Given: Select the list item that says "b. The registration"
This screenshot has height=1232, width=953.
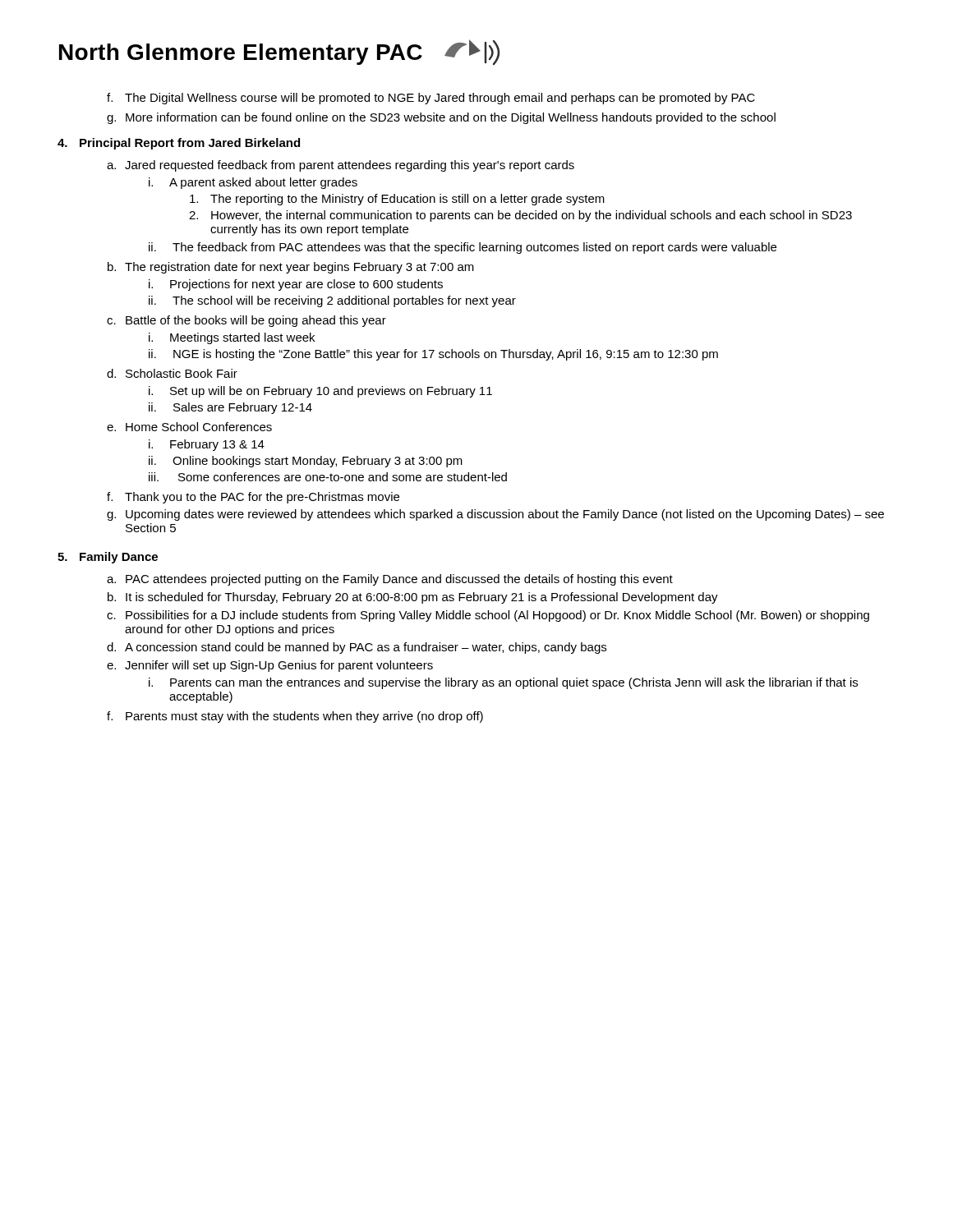Looking at the screenshot, I should (291, 268).
